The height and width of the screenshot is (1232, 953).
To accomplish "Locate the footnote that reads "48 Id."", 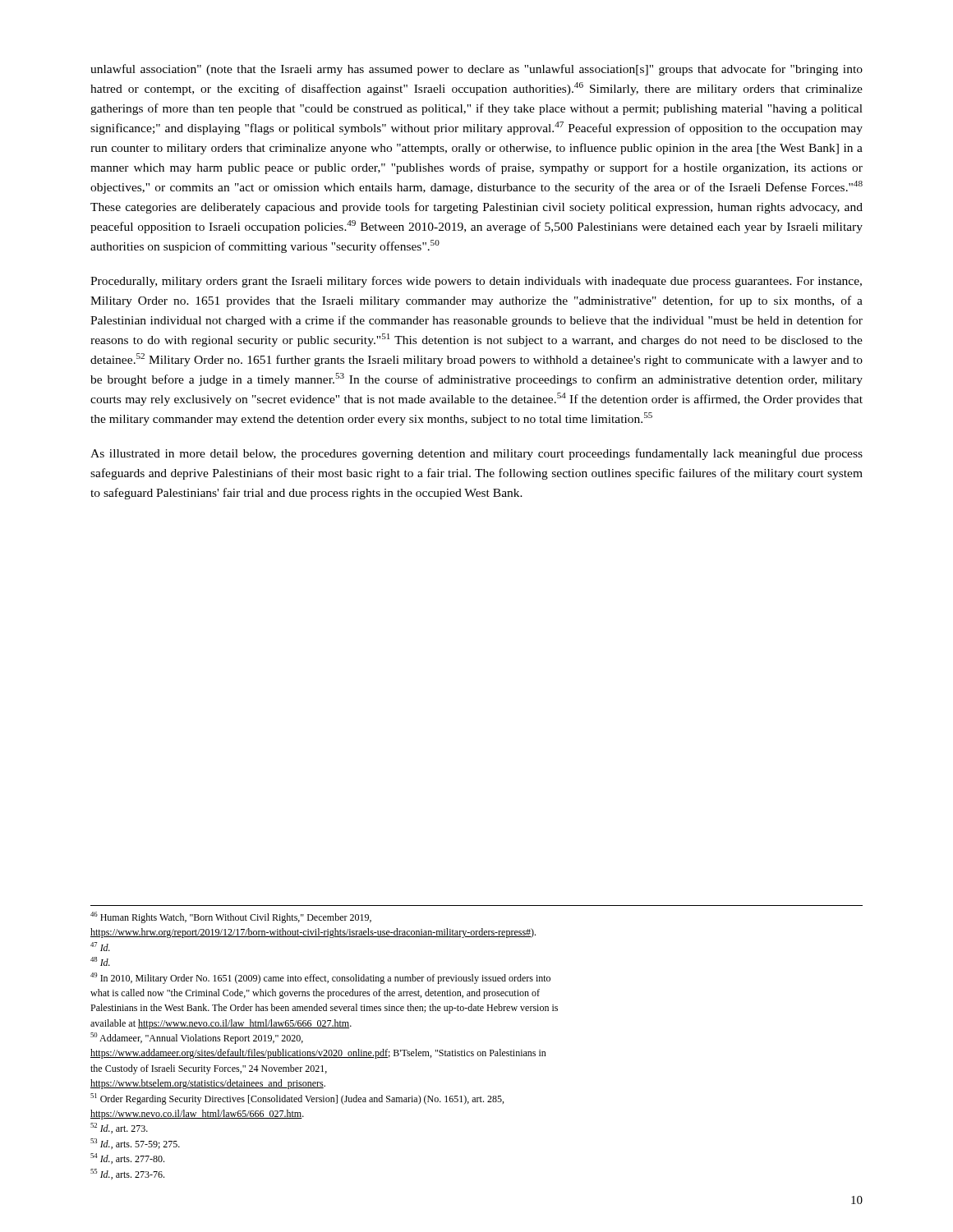I will tap(100, 962).
